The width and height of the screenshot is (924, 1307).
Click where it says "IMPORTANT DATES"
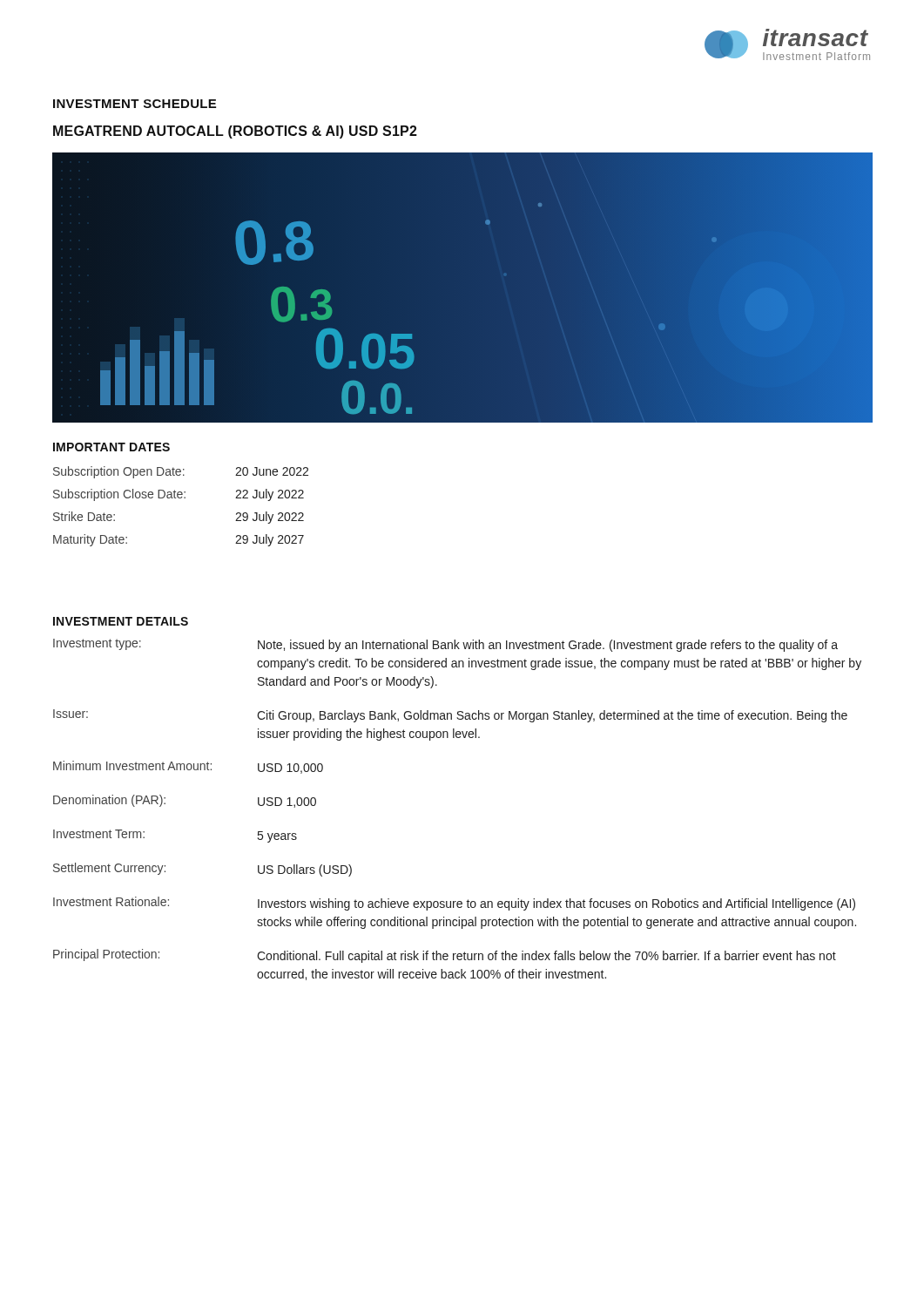coord(111,447)
